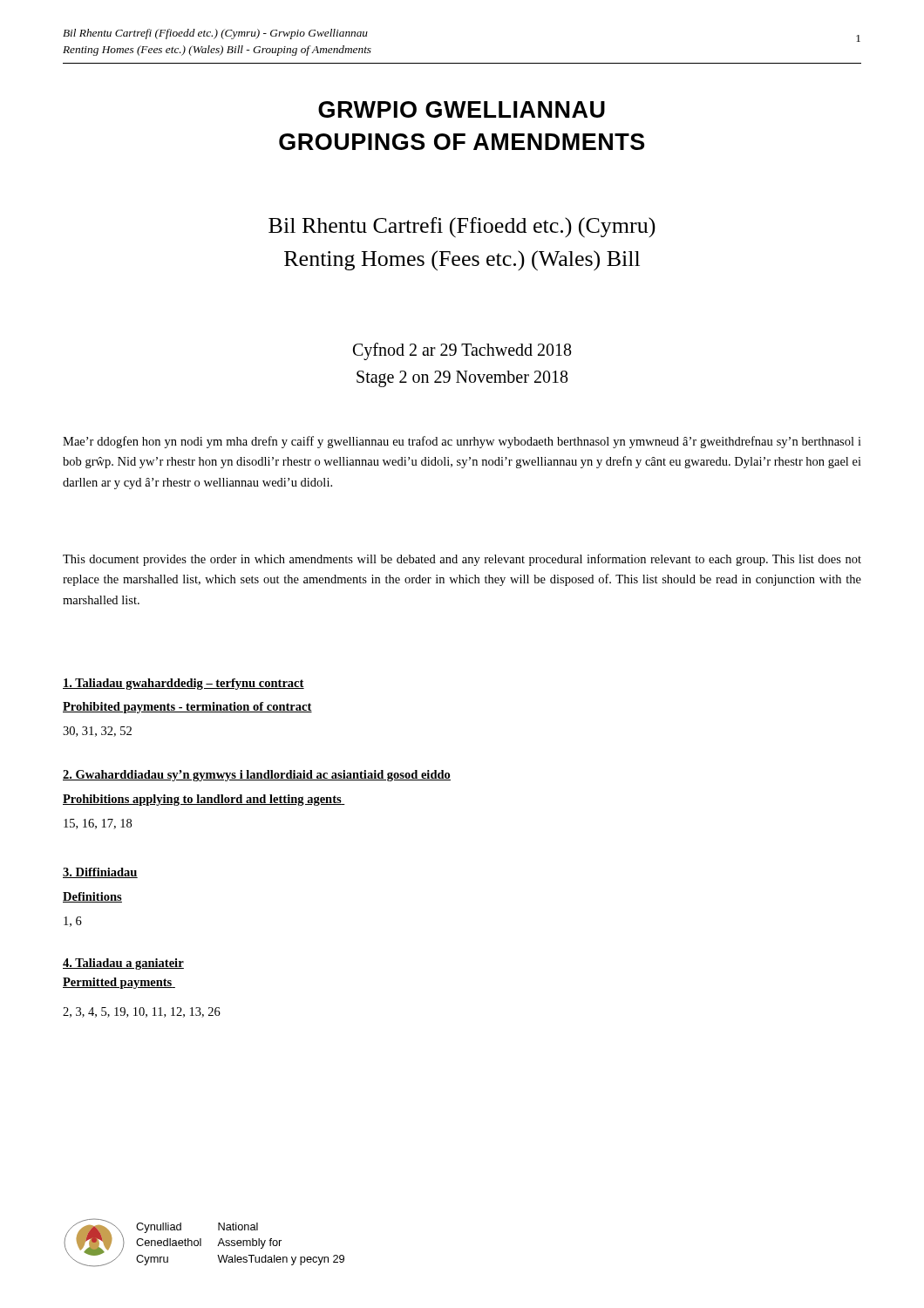The height and width of the screenshot is (1308, 924).
Task: Locate the text with the text "15, 16, 17, 18"
Action: 98,823
